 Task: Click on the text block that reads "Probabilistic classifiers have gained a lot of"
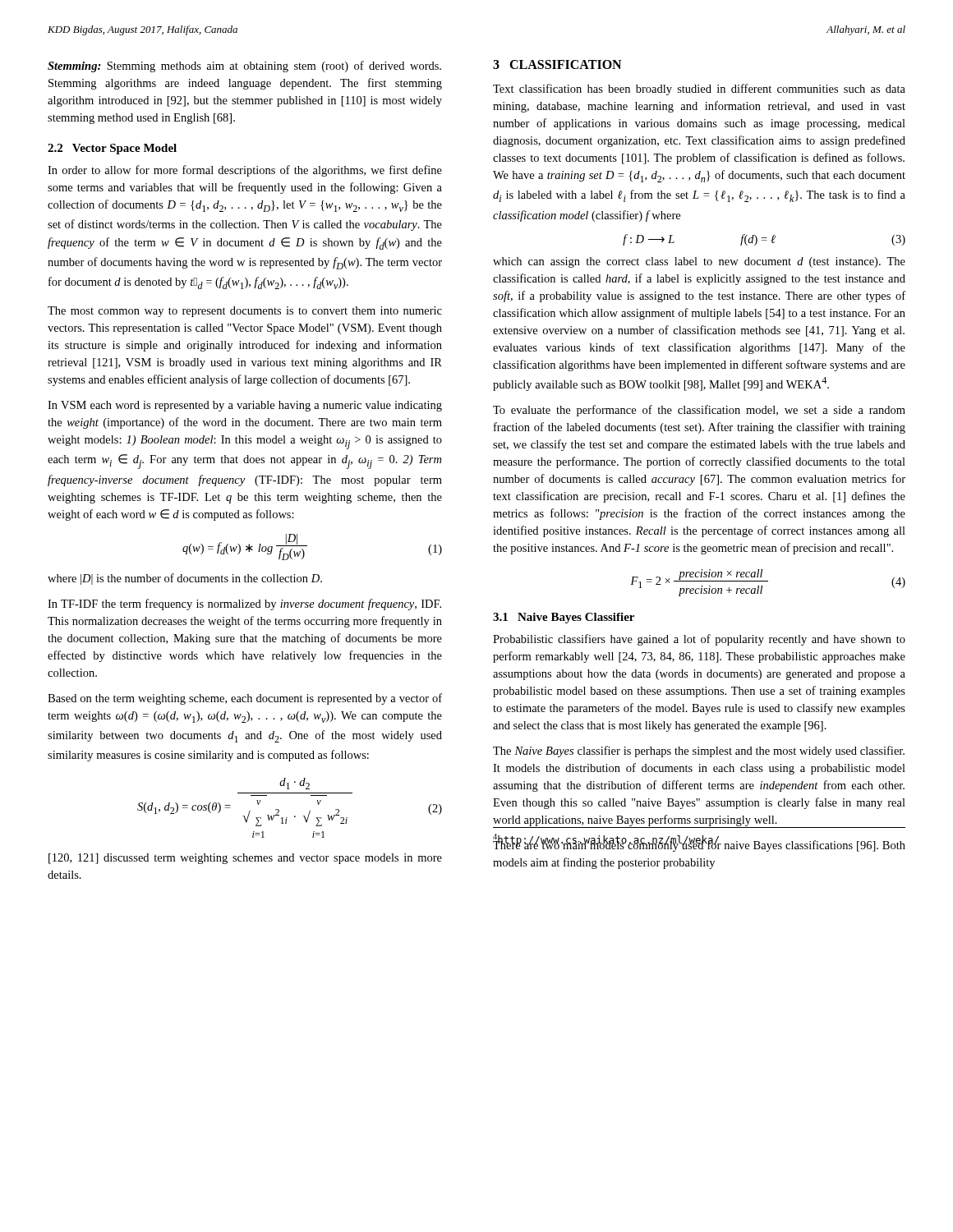coord(699,682)
